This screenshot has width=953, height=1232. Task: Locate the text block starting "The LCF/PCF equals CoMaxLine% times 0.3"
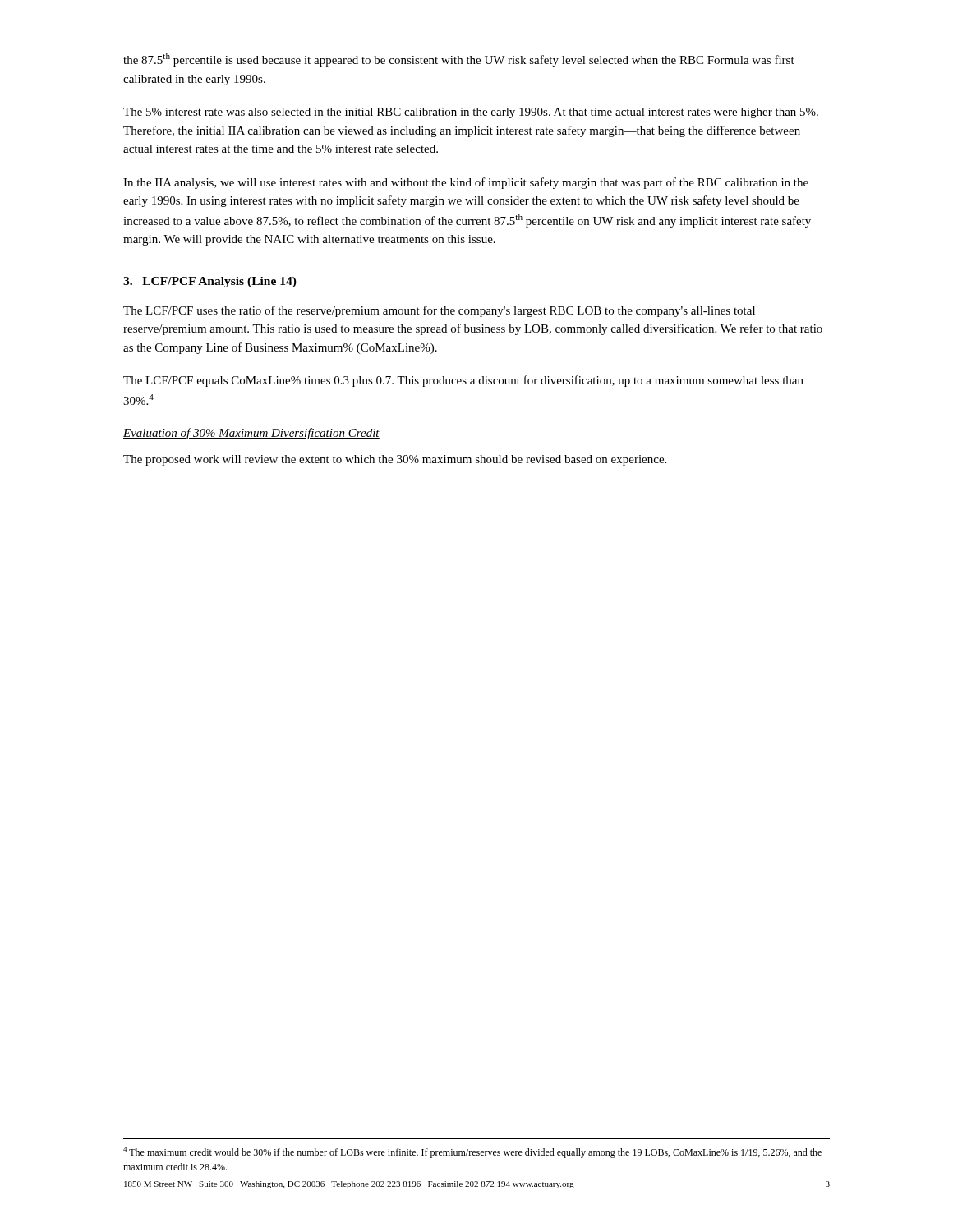coord(463,390)
